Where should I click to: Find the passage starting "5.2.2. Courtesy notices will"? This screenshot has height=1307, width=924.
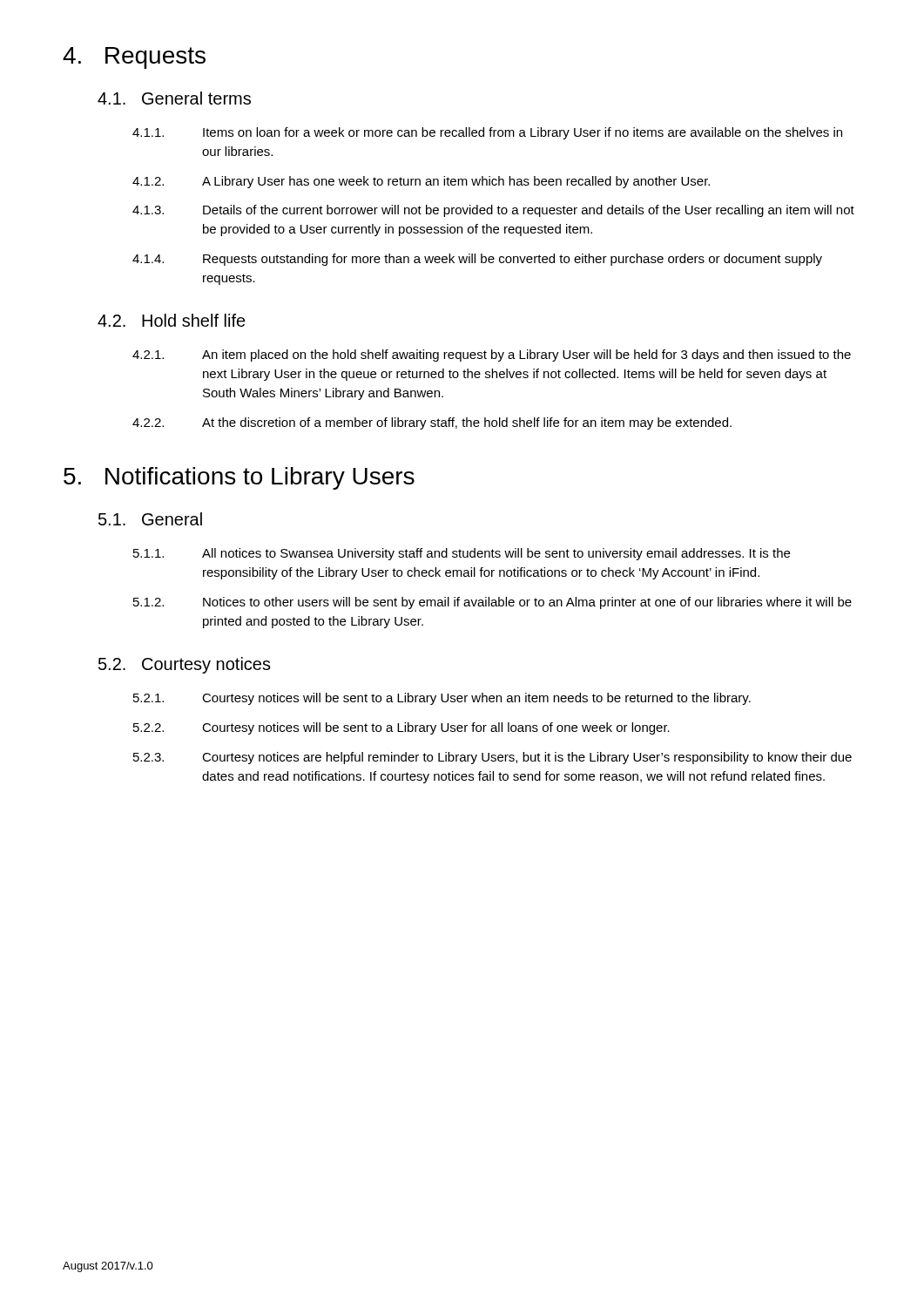(x=497, y=727)
